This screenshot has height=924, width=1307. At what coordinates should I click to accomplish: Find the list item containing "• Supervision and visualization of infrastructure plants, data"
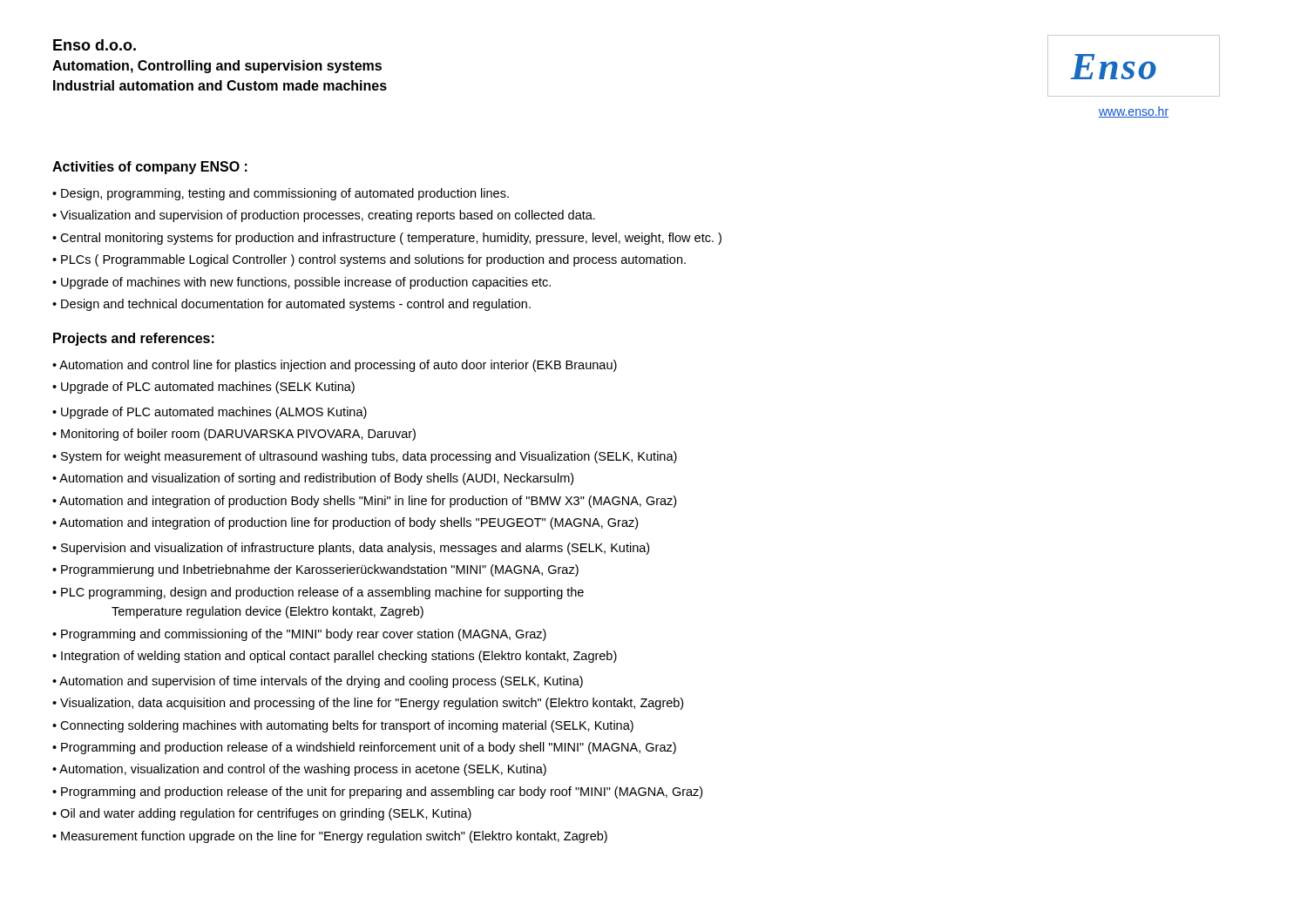tap(351, 548)
